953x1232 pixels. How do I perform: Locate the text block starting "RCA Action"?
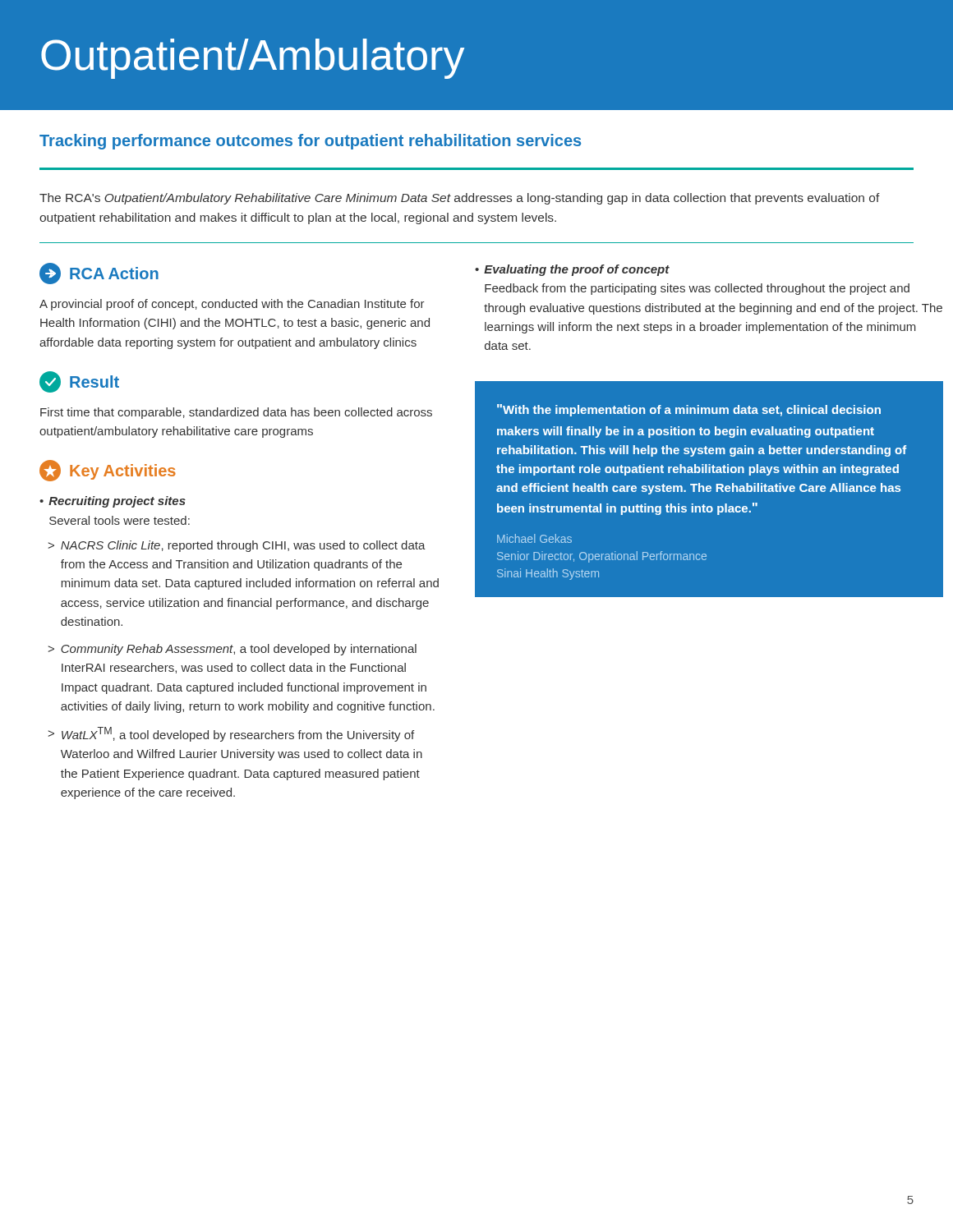[x=99, y=274]
